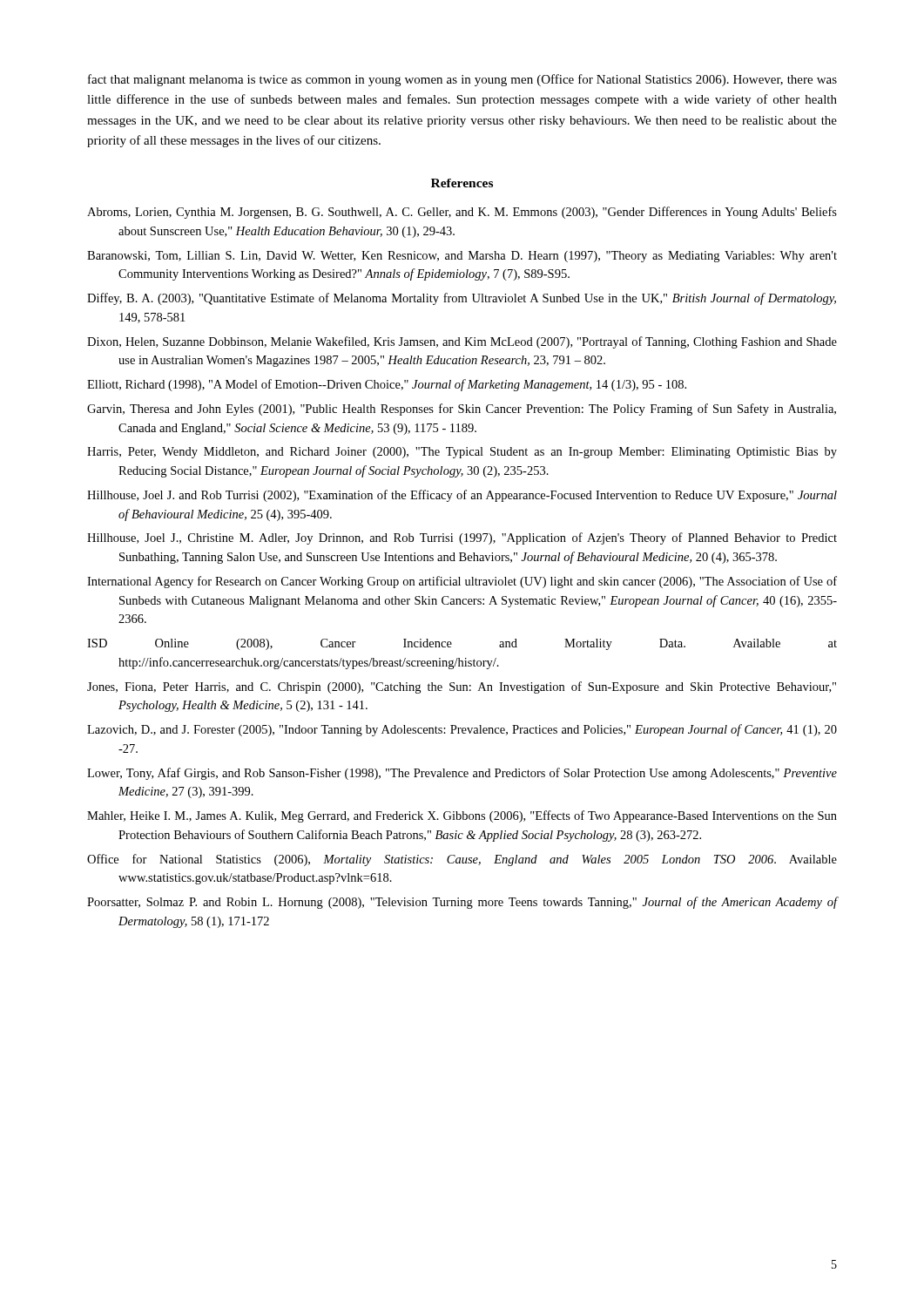Locate the block of text that opens with "fact that malignant melanoma is"

pos(462,110)
